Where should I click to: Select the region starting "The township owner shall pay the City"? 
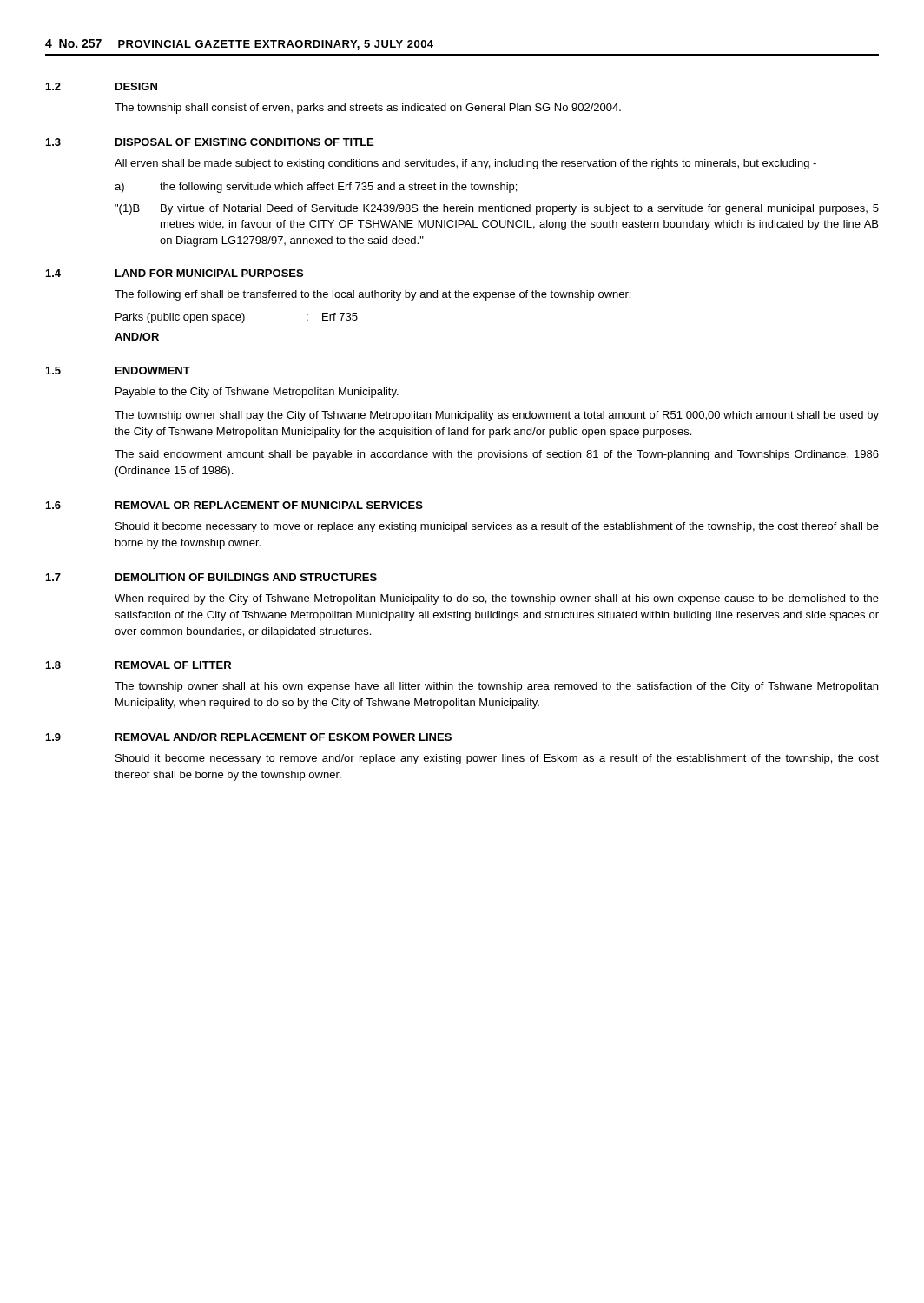pos(497,424)
